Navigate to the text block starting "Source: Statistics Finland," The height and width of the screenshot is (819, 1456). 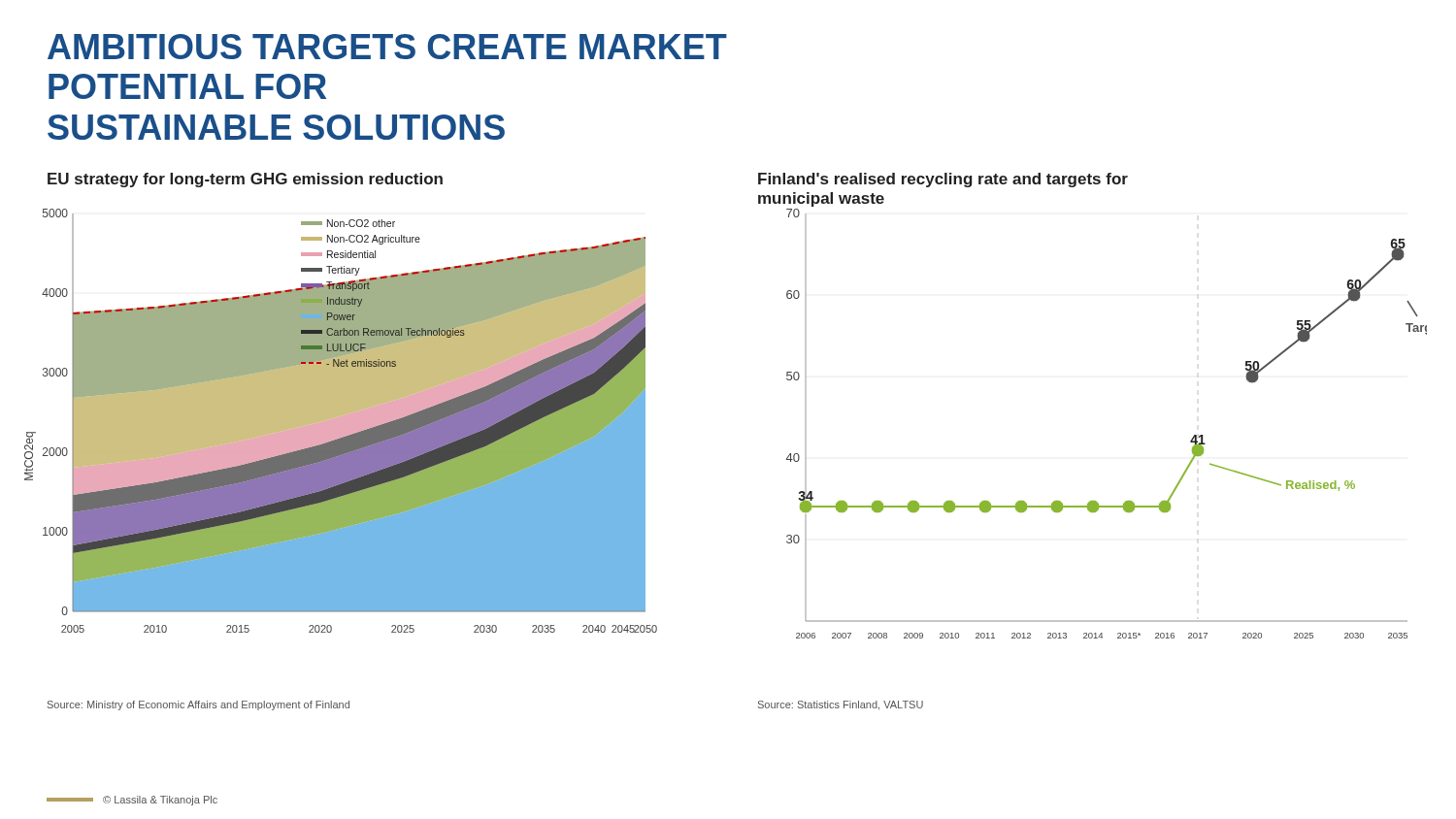pyautogui.click(x=840, y=705)
